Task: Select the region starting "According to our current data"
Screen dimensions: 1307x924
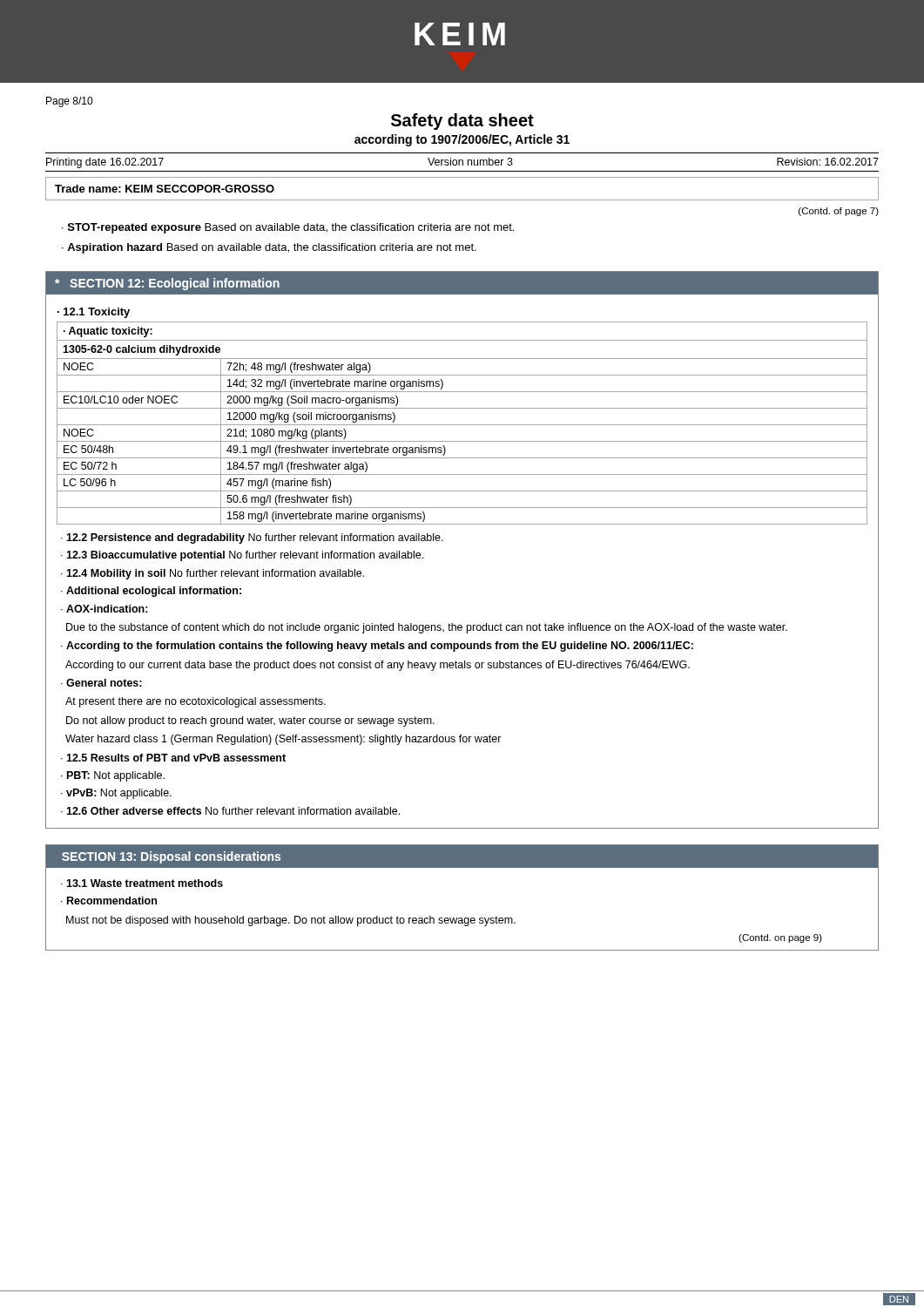Action: click(378, 665)
